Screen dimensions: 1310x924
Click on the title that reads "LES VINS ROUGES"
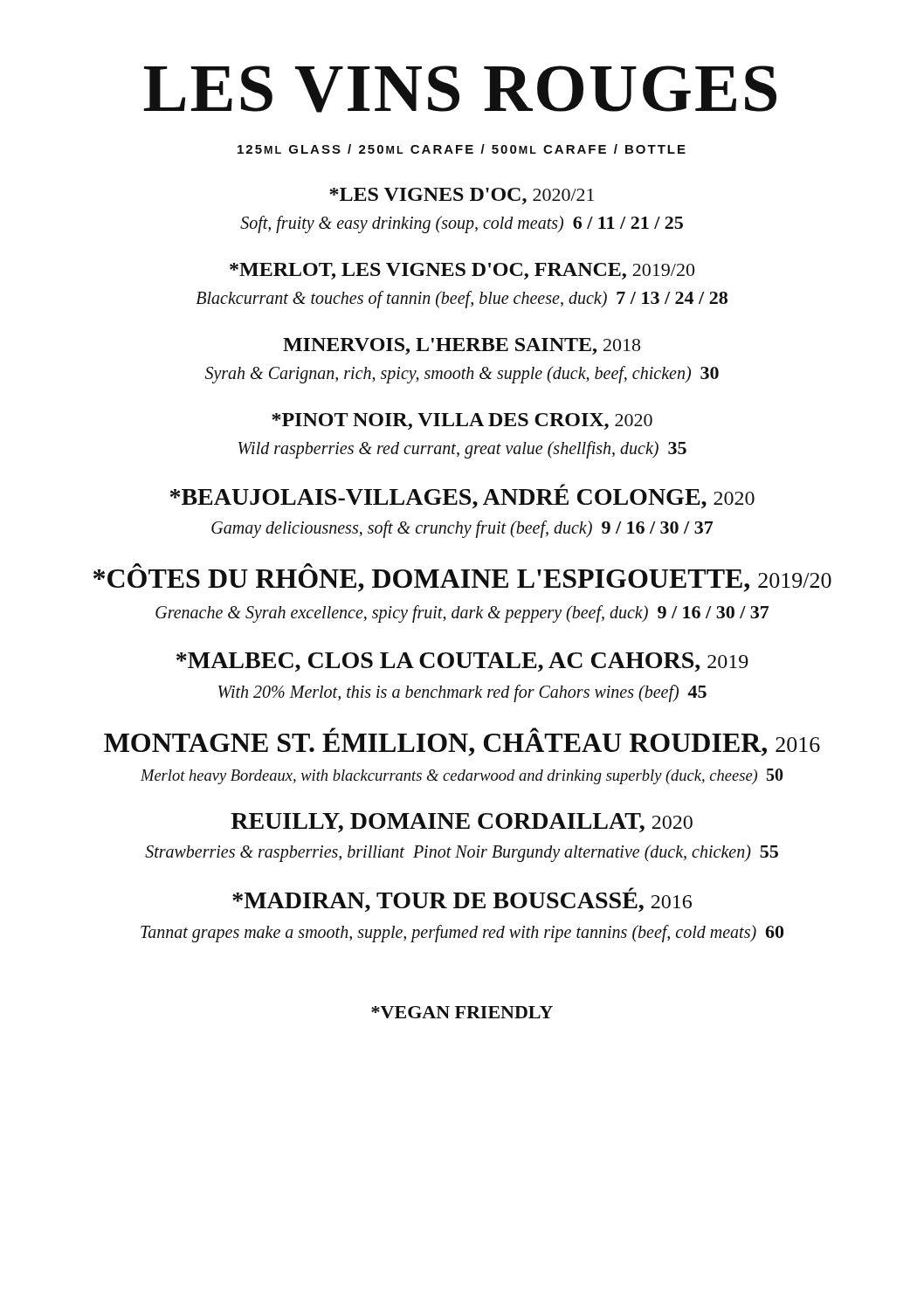[x=462, y=88]
